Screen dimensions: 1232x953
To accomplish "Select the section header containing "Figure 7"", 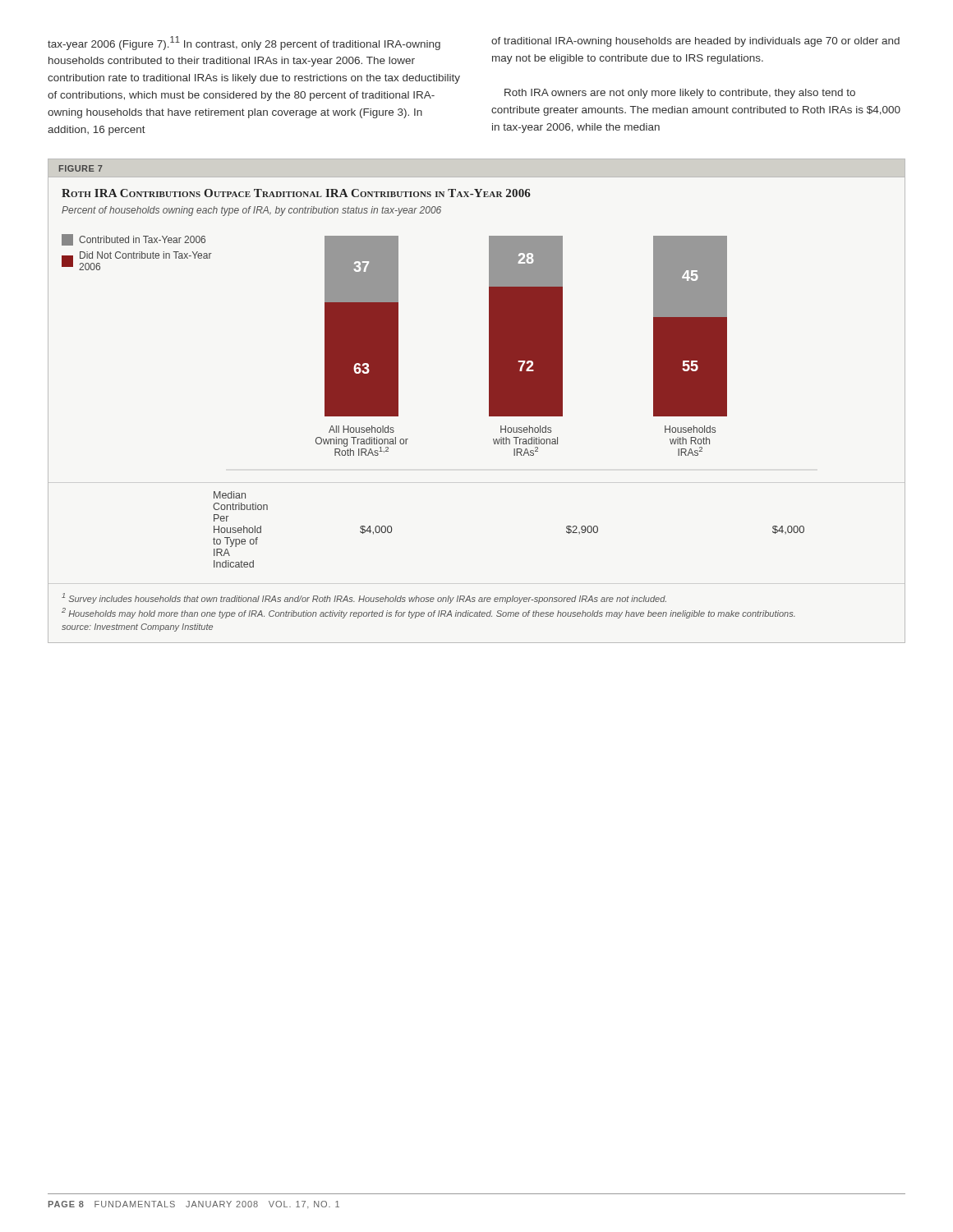I will (81, 168).
